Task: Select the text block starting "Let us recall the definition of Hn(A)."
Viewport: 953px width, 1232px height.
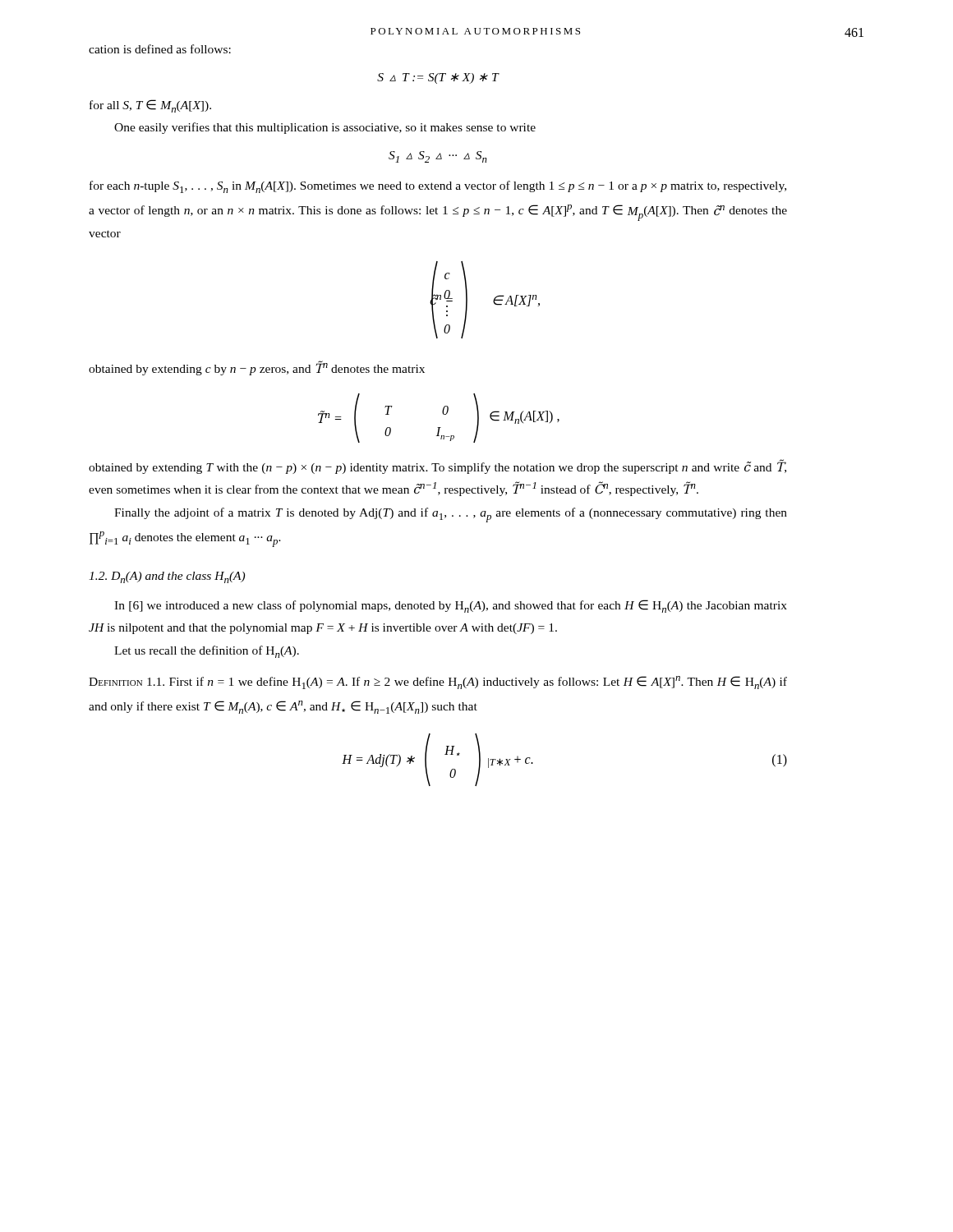Action: [207, 651]
